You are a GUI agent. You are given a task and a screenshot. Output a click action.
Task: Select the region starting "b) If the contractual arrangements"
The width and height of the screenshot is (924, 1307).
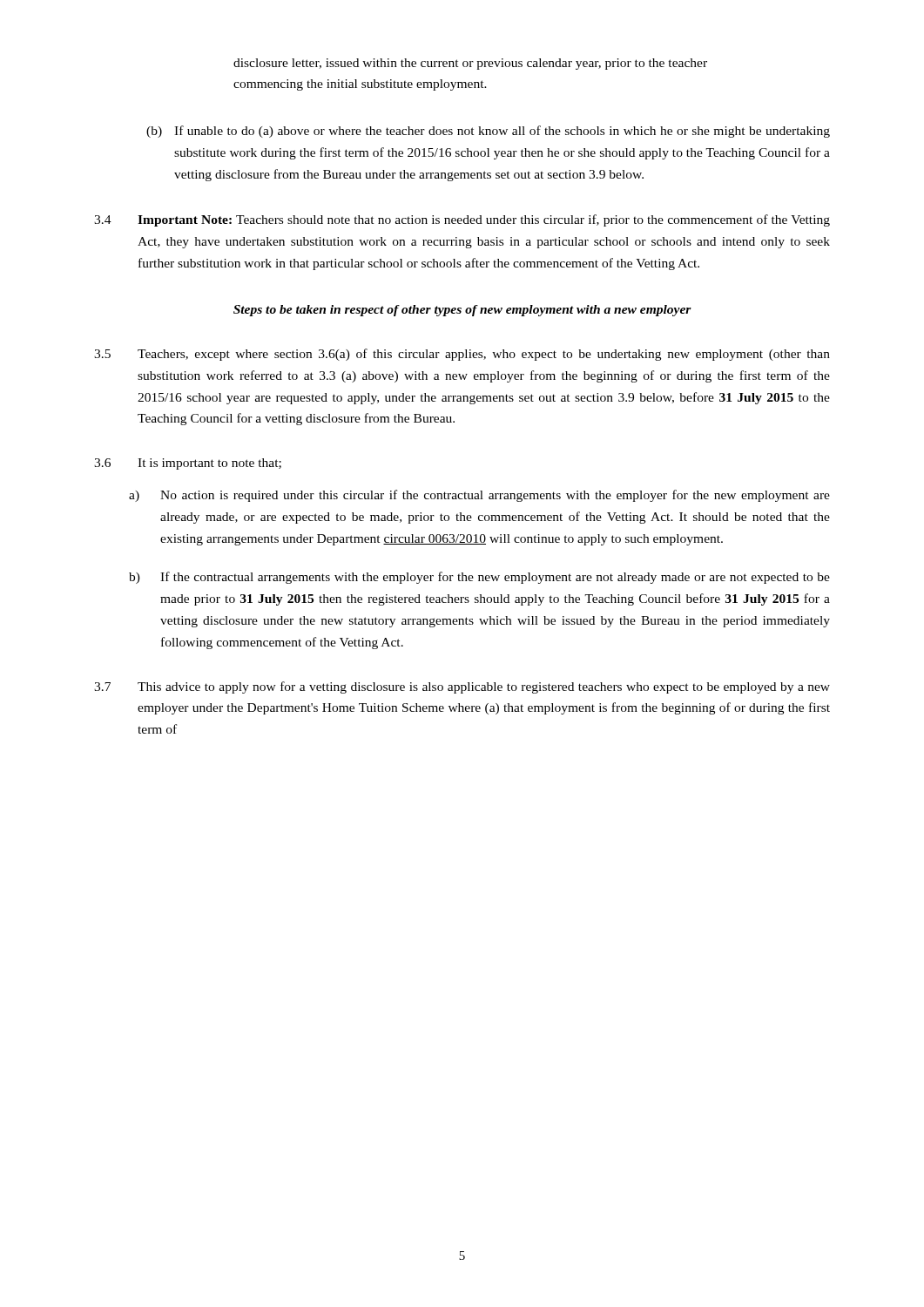tap(479, 610)
